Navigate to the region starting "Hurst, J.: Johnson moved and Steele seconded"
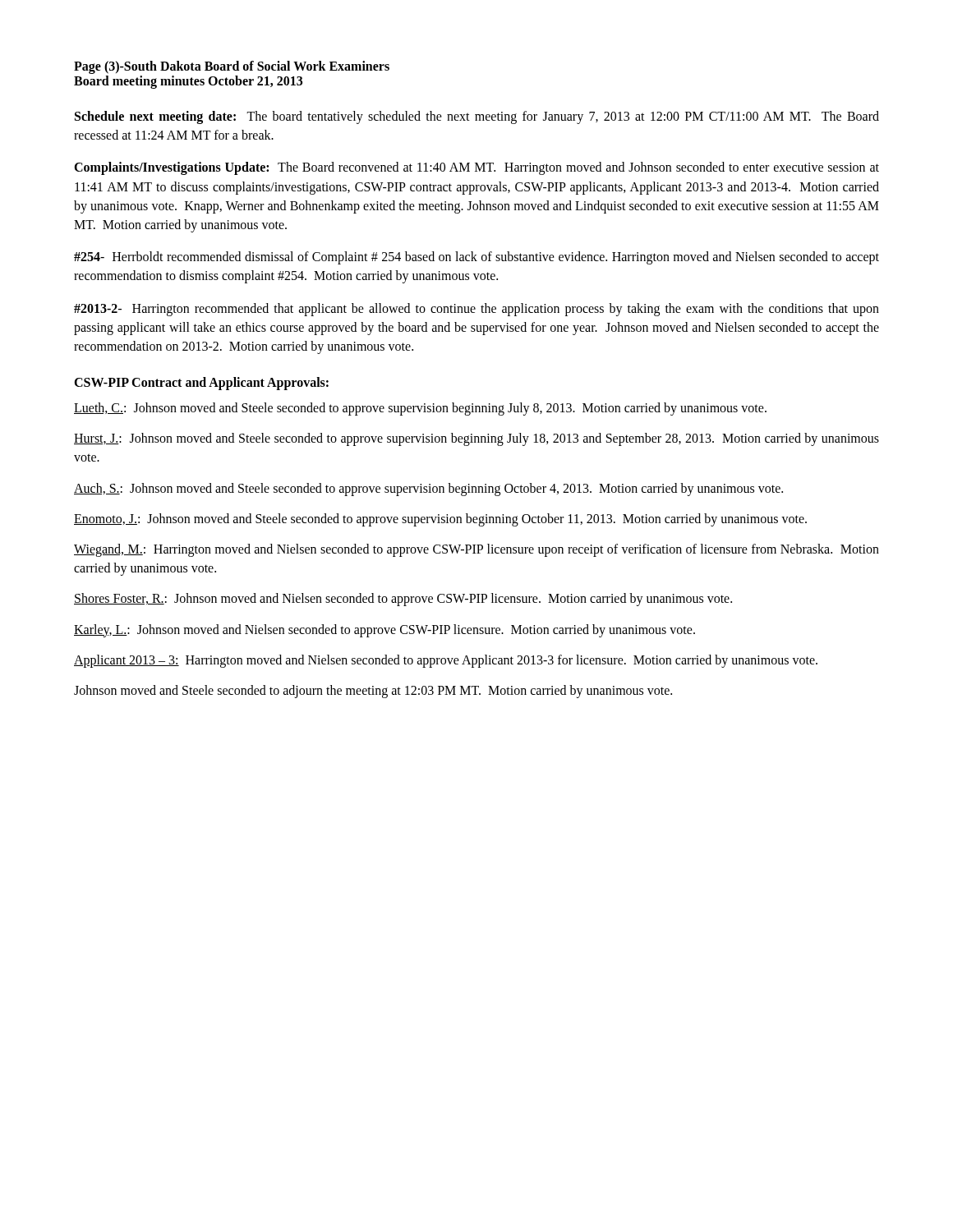953x1232 pixels. (x=476, y=448)
